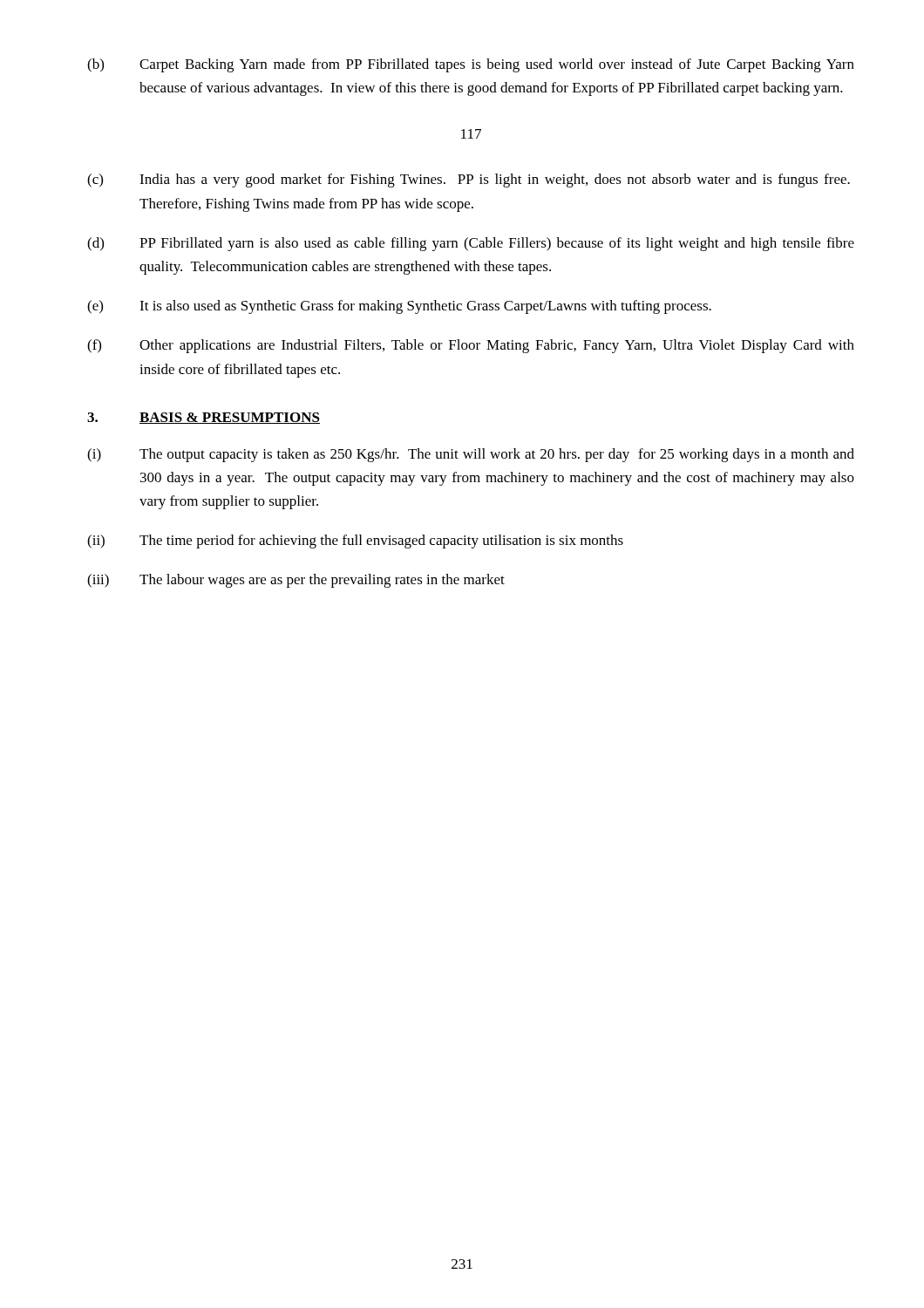Select the list item that says "(ii) The time"
This screenshot has height=1308, width=924.
coord(471,541)
